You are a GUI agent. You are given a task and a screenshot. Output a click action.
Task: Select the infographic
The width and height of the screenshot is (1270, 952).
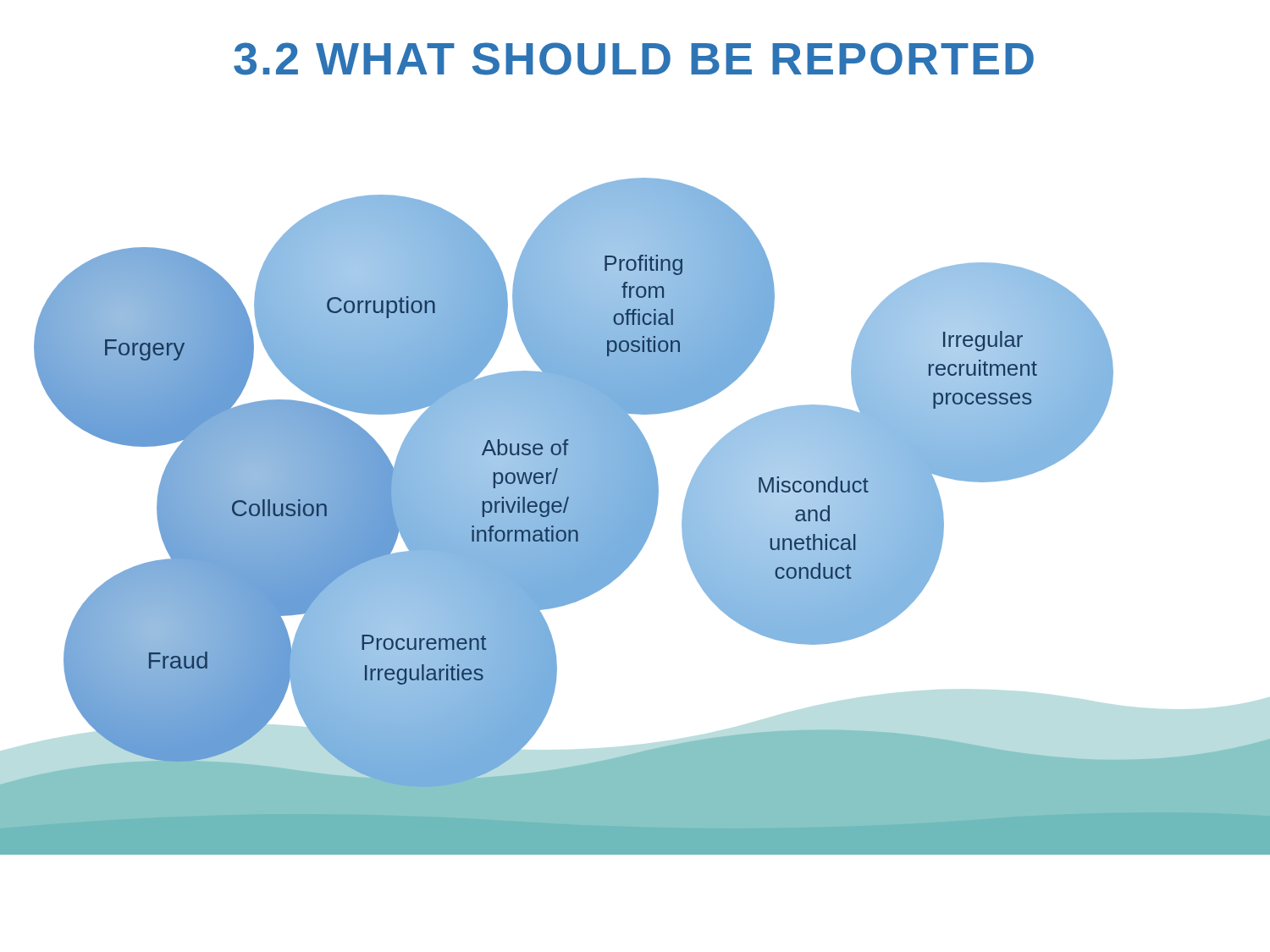[x=635, y=474]
